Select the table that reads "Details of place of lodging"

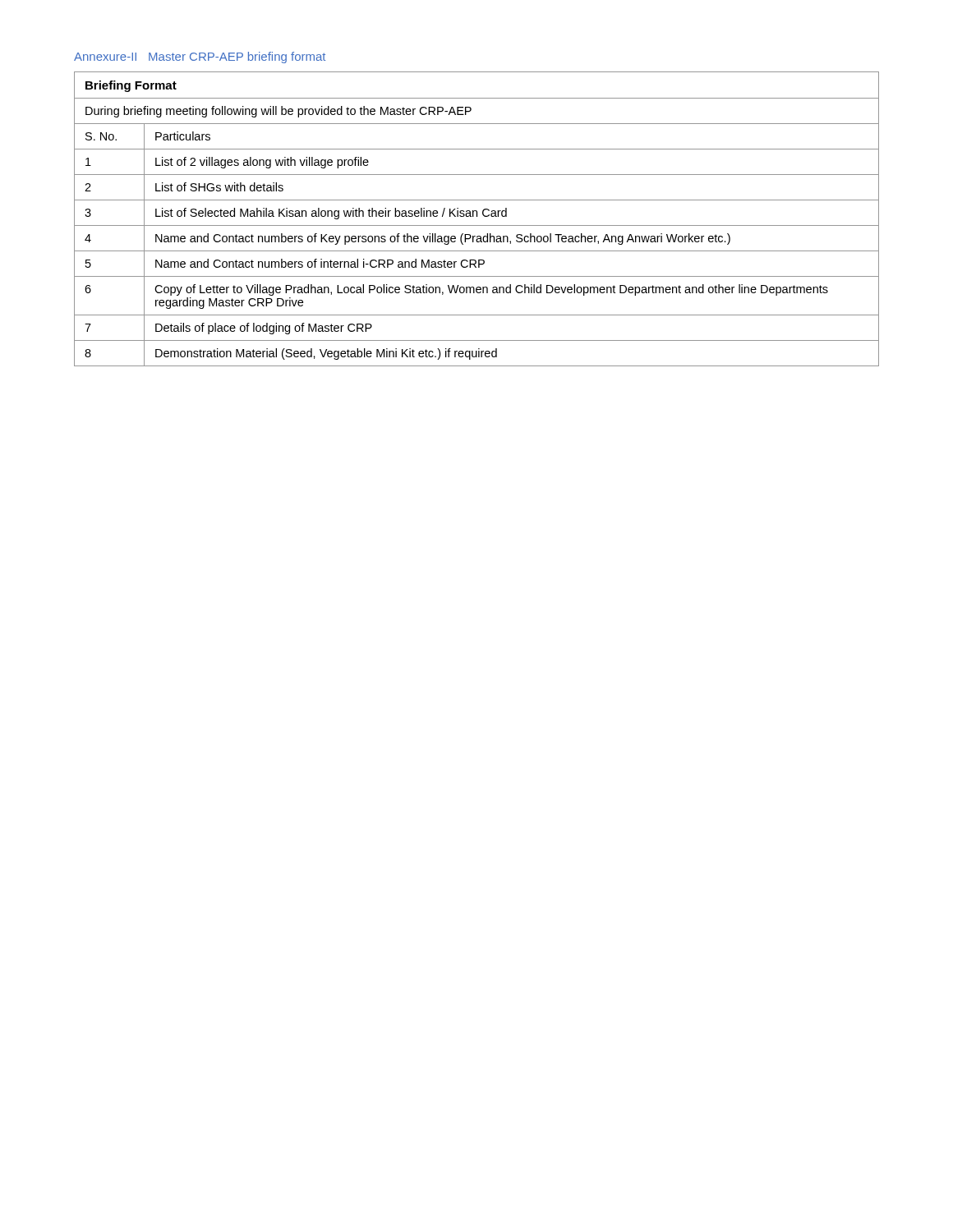476,219
